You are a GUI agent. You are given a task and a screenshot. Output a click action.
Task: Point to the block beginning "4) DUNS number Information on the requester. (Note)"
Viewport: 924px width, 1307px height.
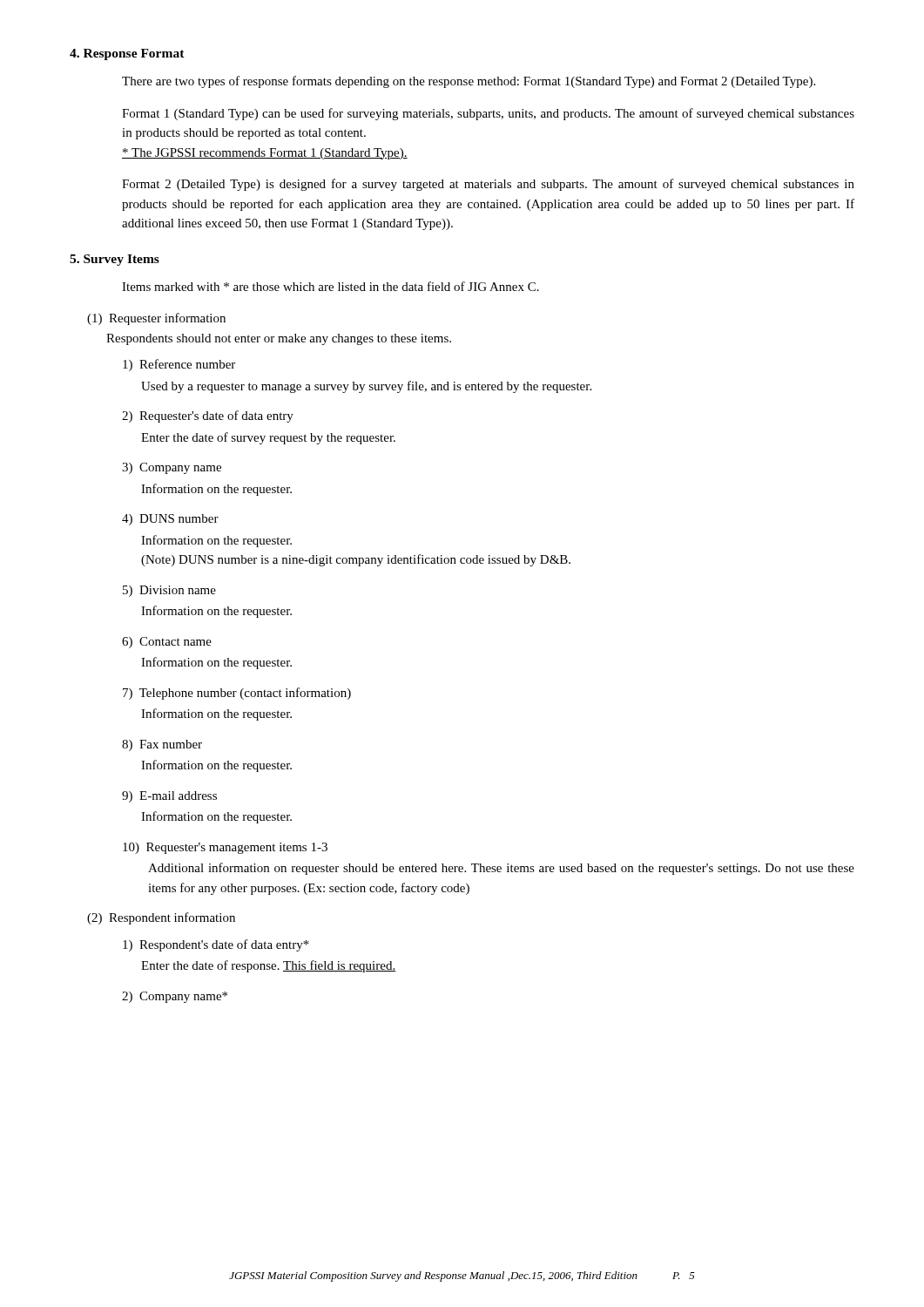coord(170,520)
